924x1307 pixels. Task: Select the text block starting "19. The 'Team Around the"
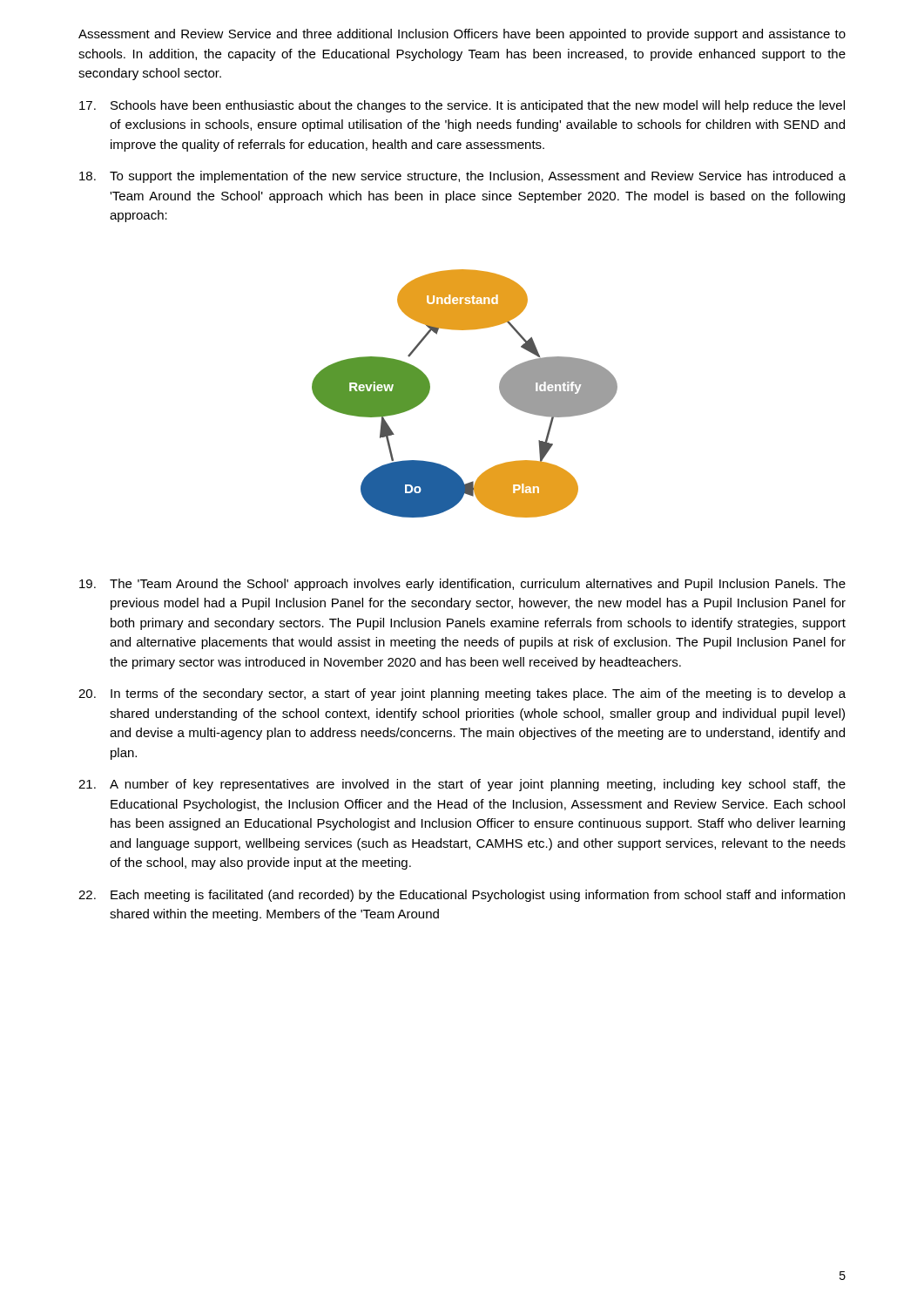coord(462,623)
